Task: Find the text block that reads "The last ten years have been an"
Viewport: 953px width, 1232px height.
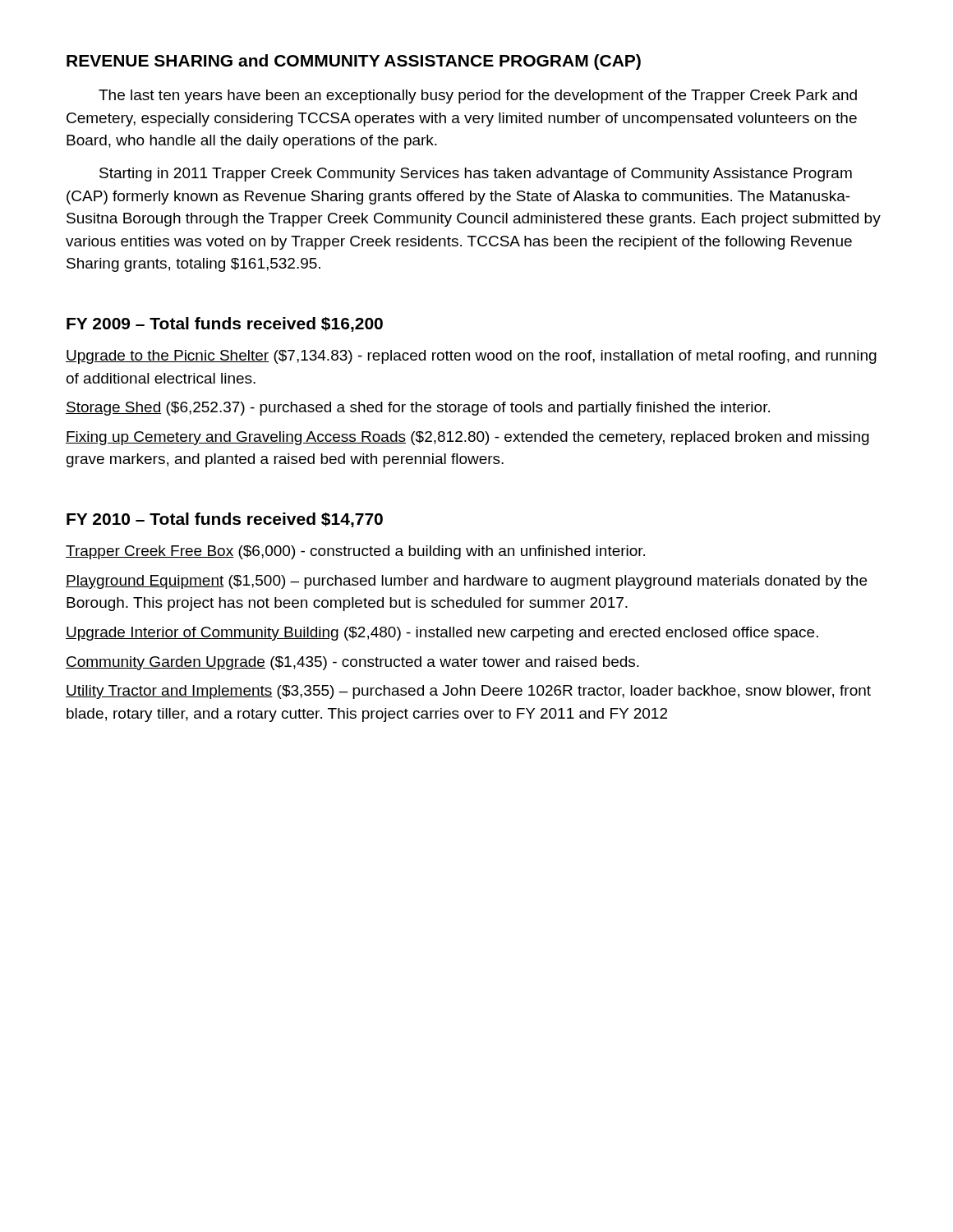Action: 462,118
